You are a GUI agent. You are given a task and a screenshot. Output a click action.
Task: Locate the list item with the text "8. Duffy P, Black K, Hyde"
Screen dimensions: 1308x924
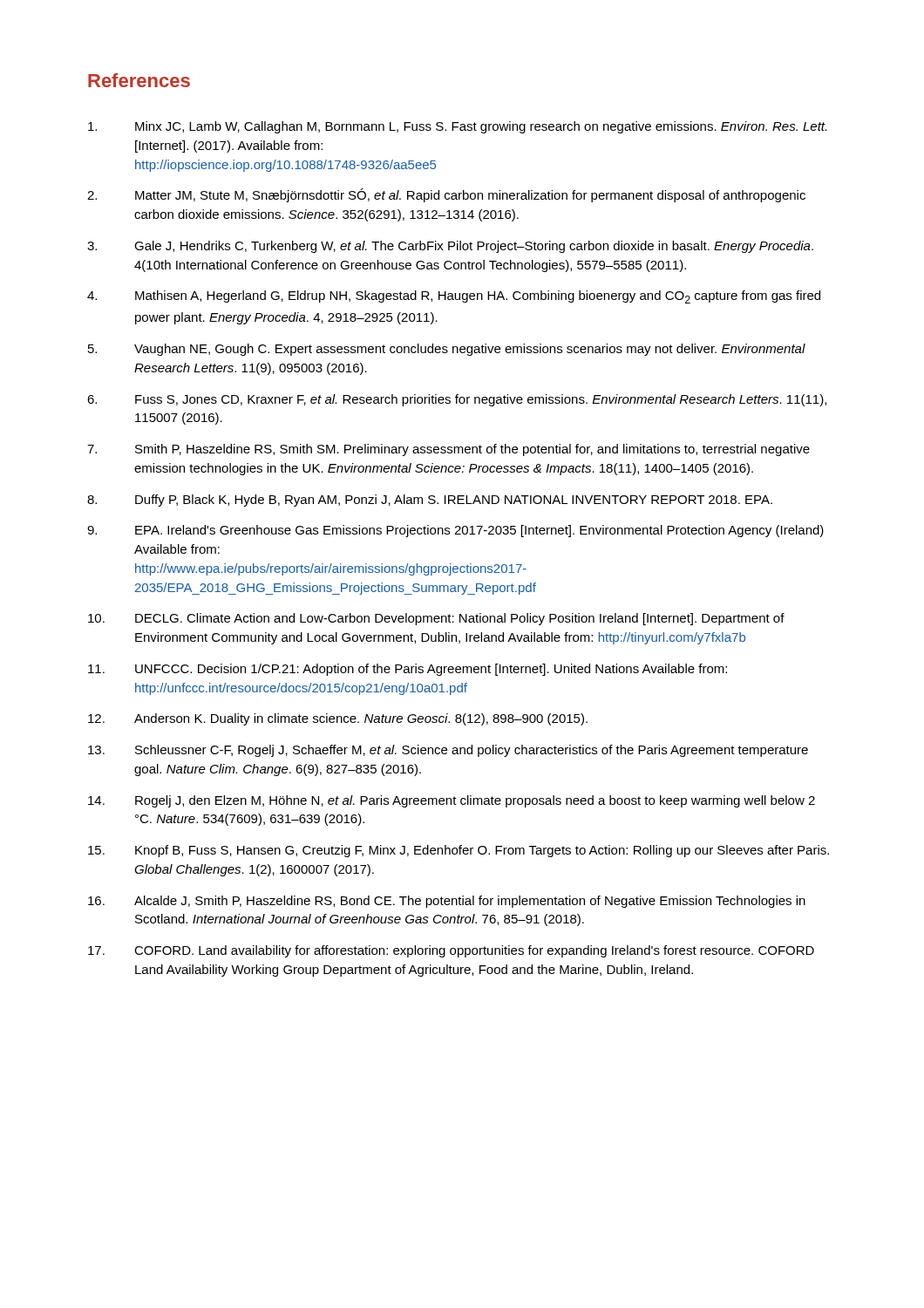462,499
